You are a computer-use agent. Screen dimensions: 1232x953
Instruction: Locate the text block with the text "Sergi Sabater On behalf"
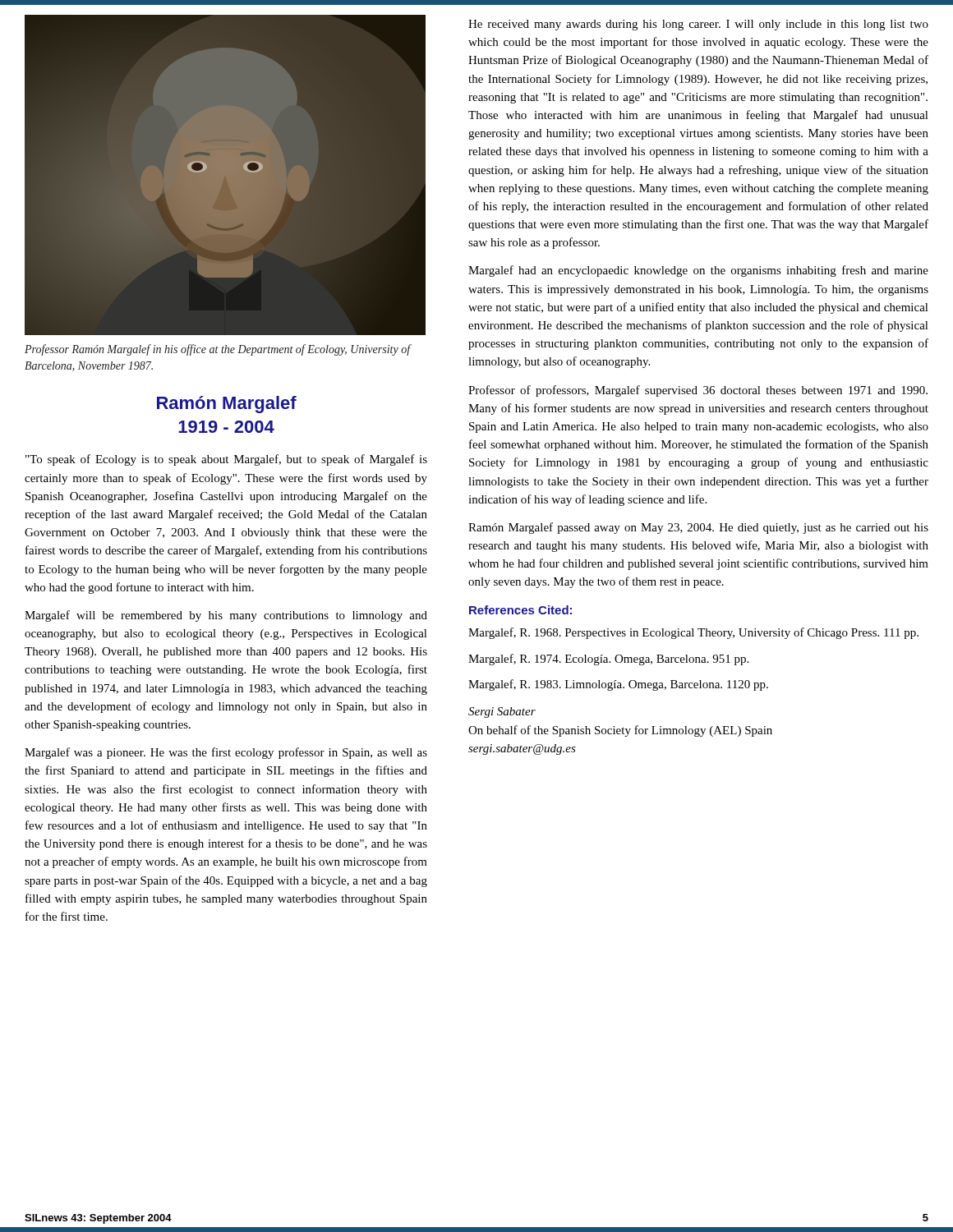(x=698, y=730)
